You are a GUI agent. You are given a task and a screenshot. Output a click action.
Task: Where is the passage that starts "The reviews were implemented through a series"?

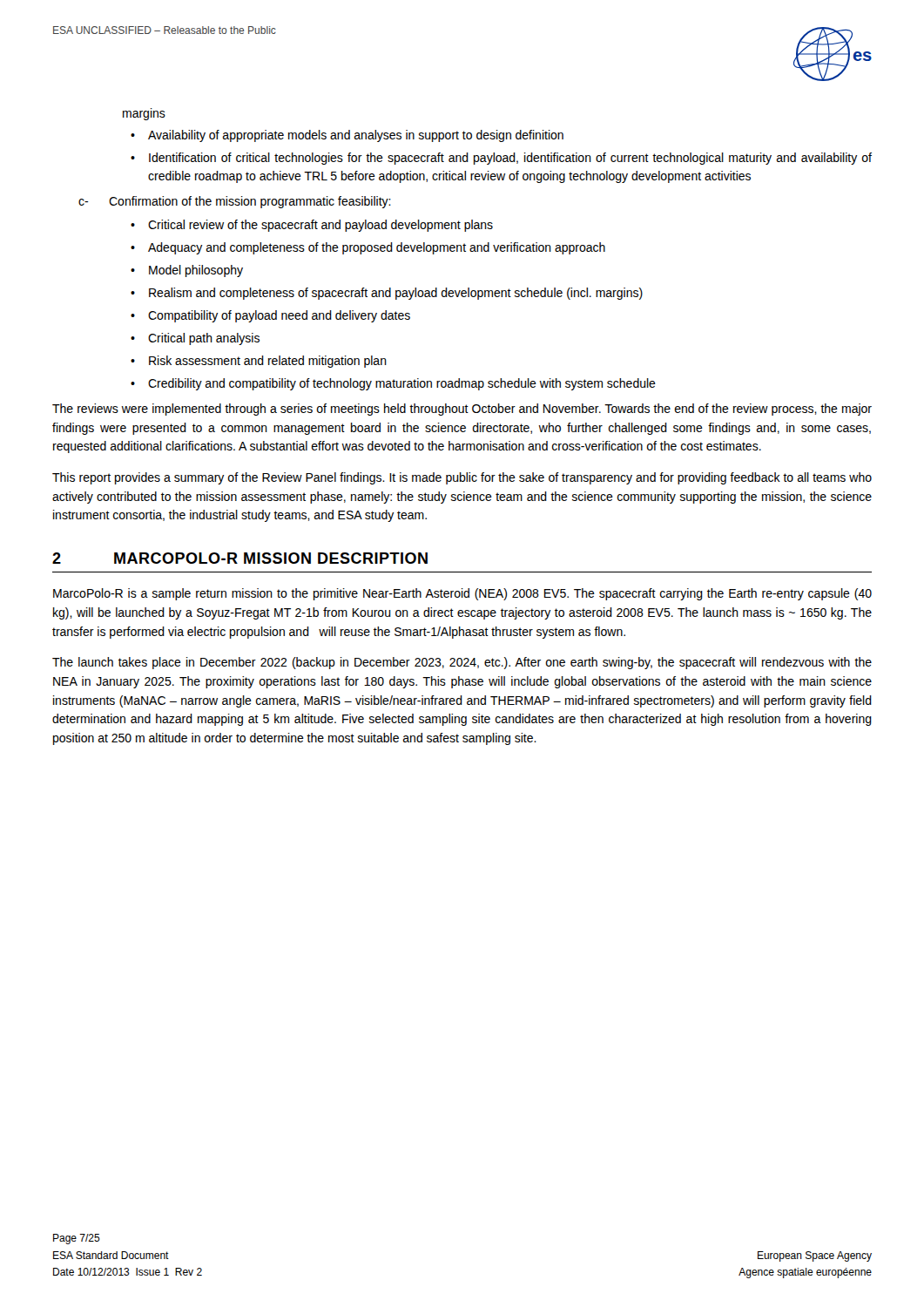pyautogui.click(x=462, y=428)
